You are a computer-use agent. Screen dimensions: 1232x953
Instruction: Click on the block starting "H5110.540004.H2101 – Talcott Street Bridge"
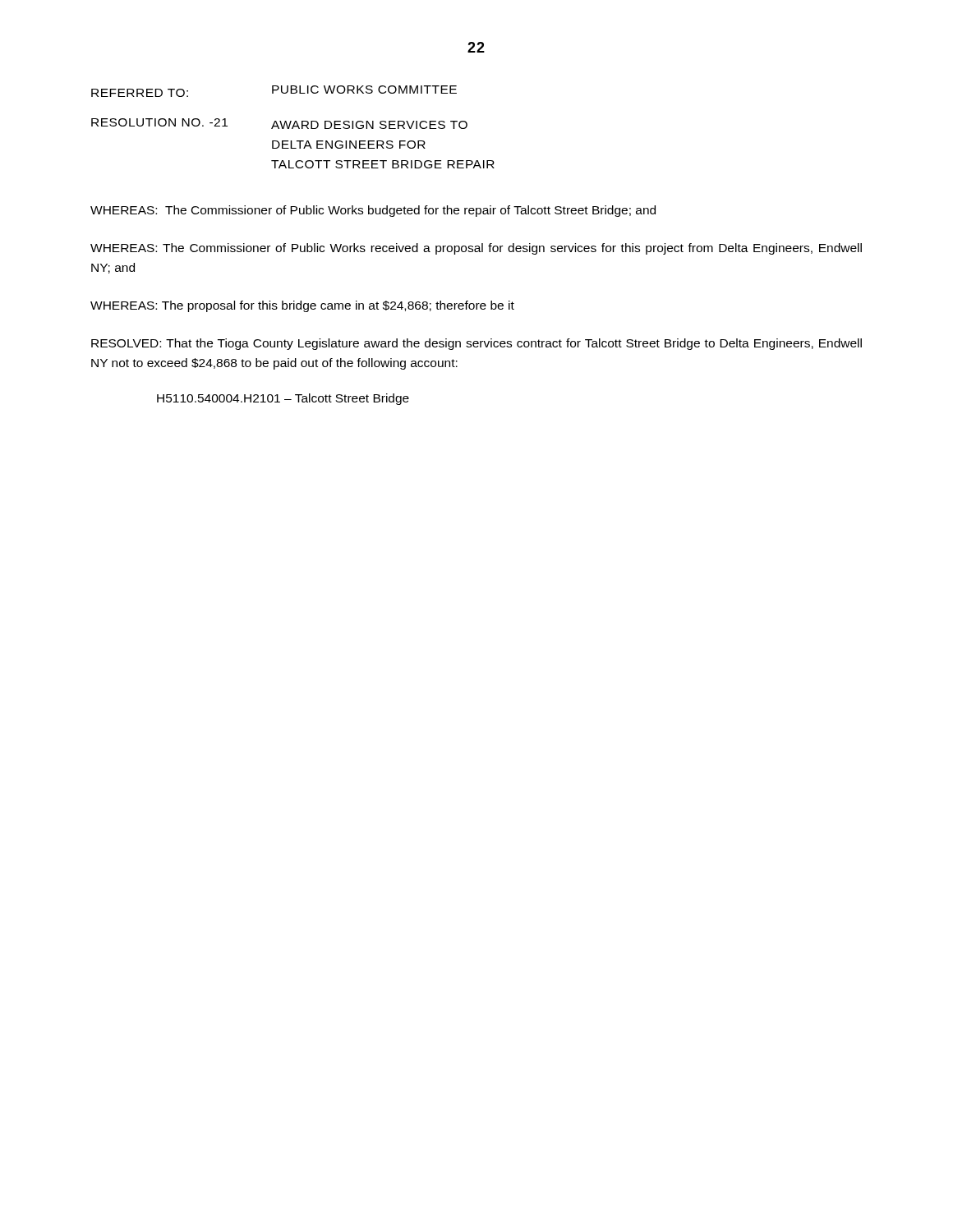[283, 398]
